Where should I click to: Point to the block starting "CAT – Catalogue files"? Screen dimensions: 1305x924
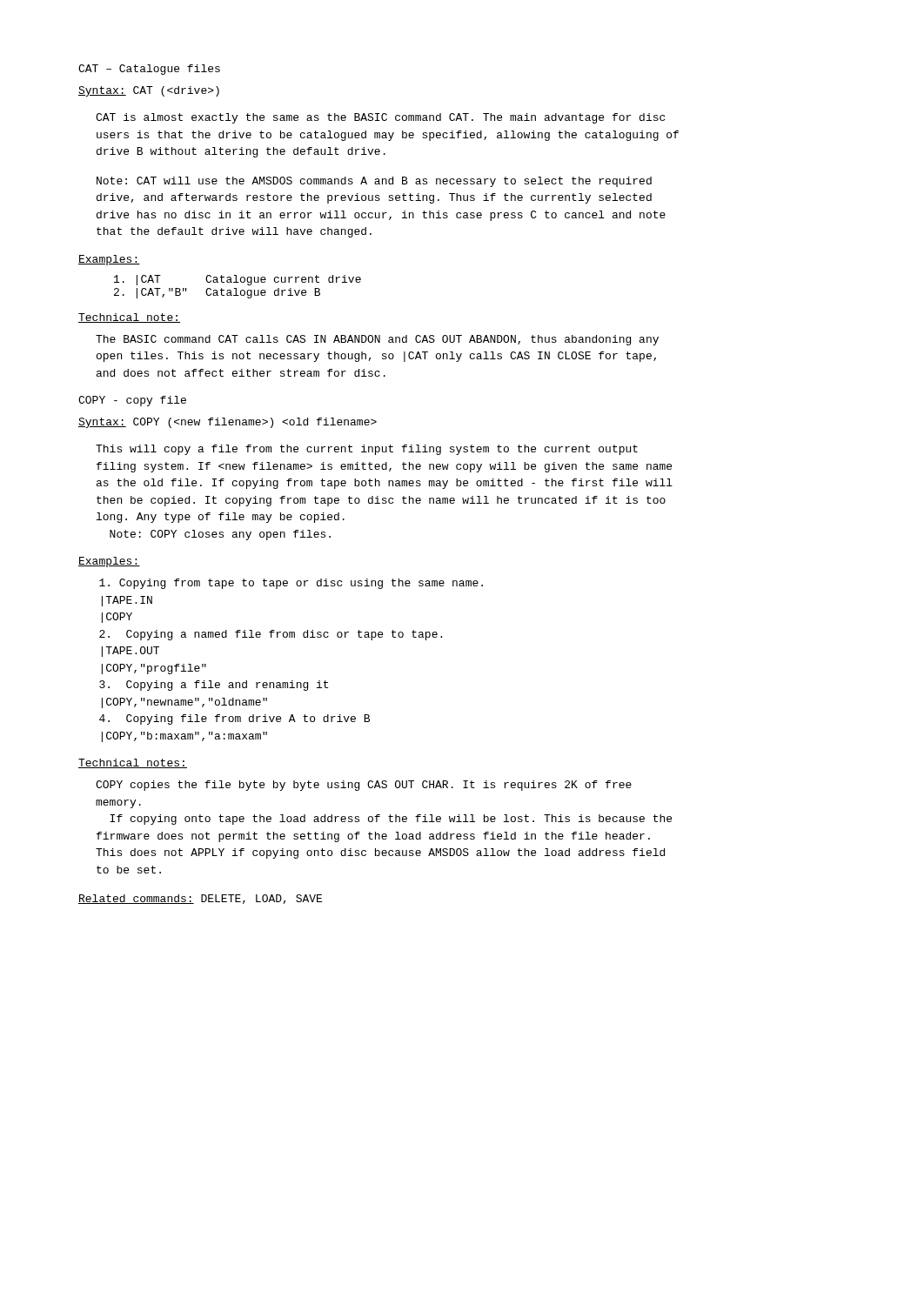pyautogui.click(x=150, y=69)
